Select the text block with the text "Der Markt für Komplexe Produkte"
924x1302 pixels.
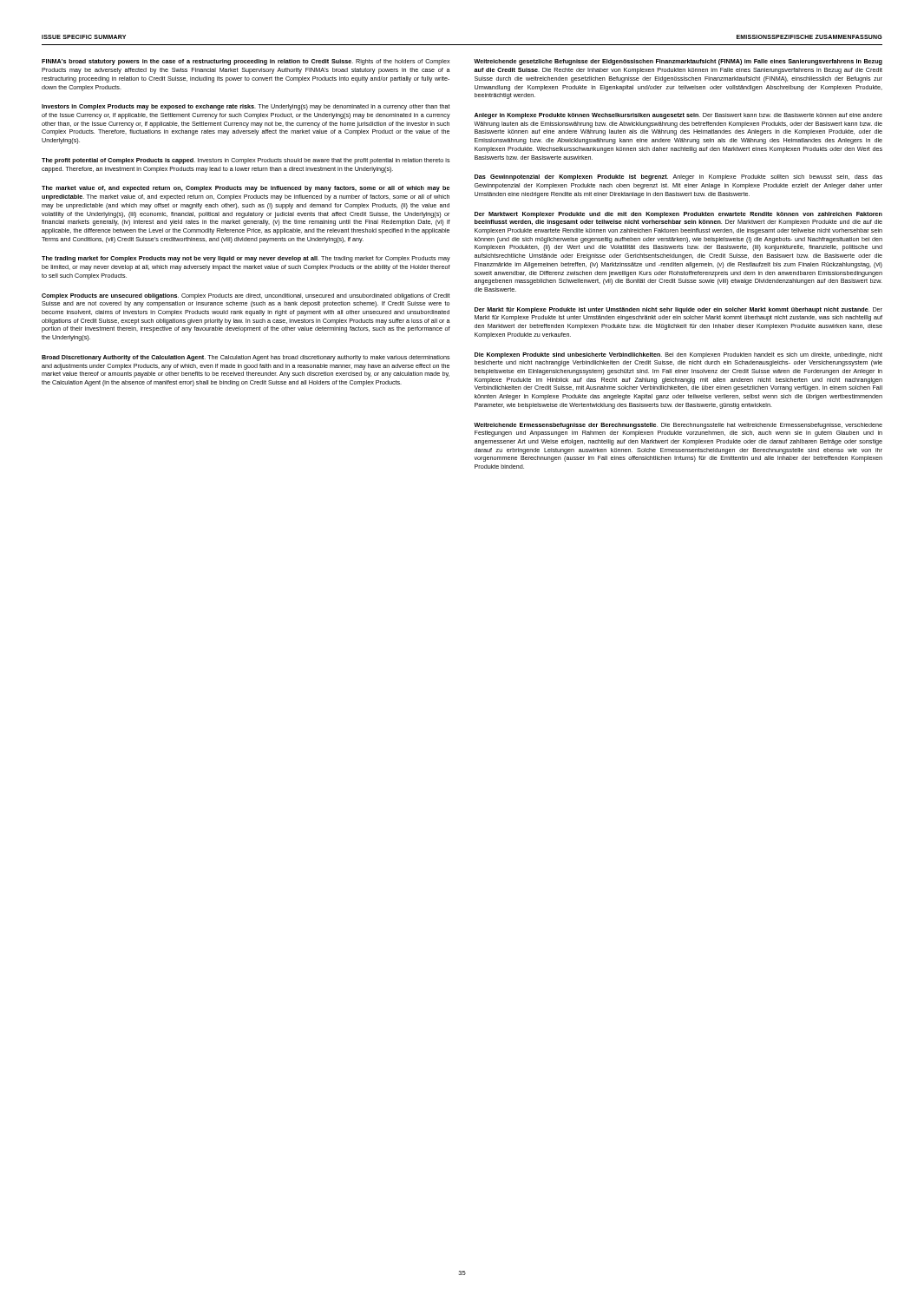(678, 322)
